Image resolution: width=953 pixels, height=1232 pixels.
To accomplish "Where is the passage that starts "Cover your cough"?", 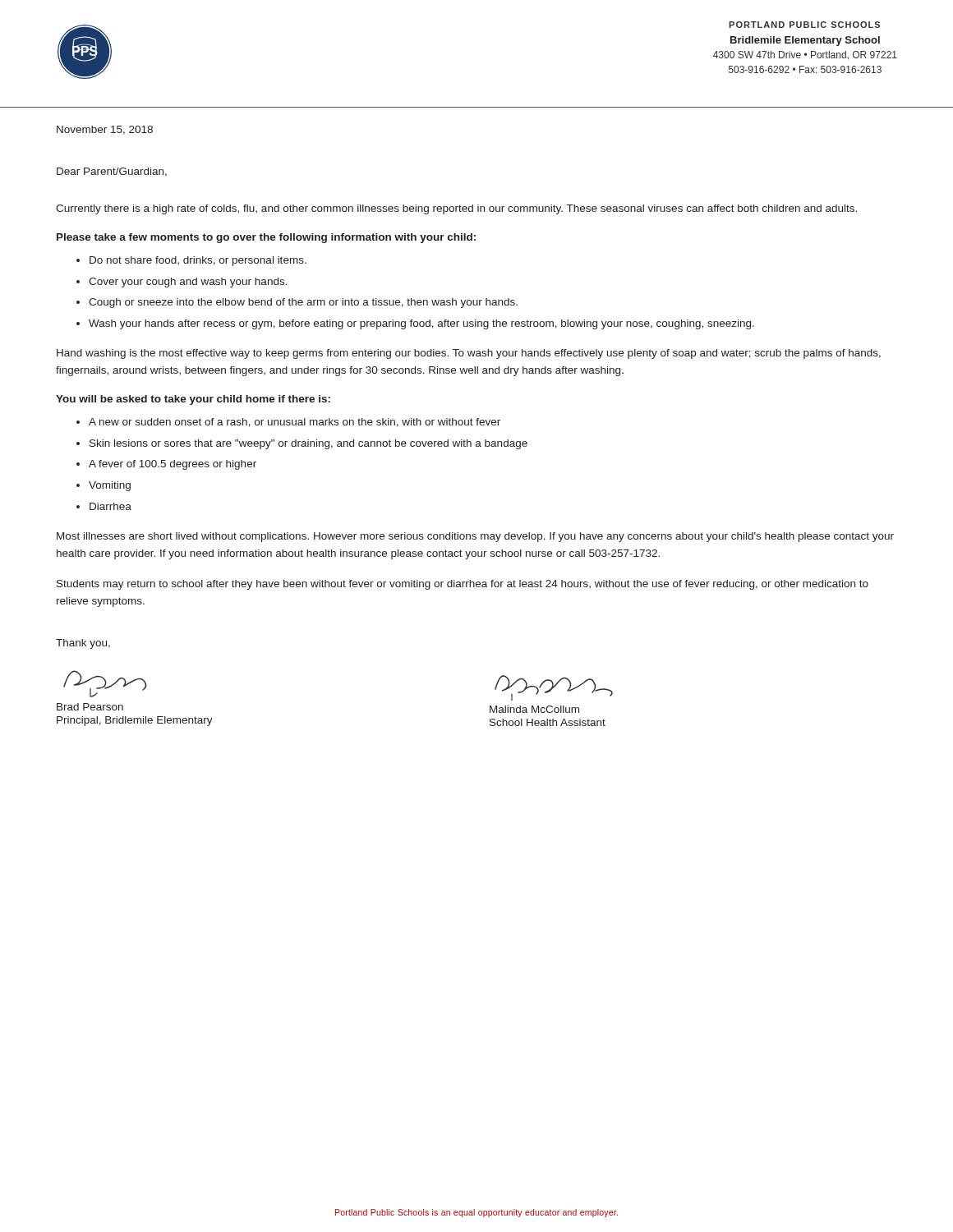I will tap(188, 281).
